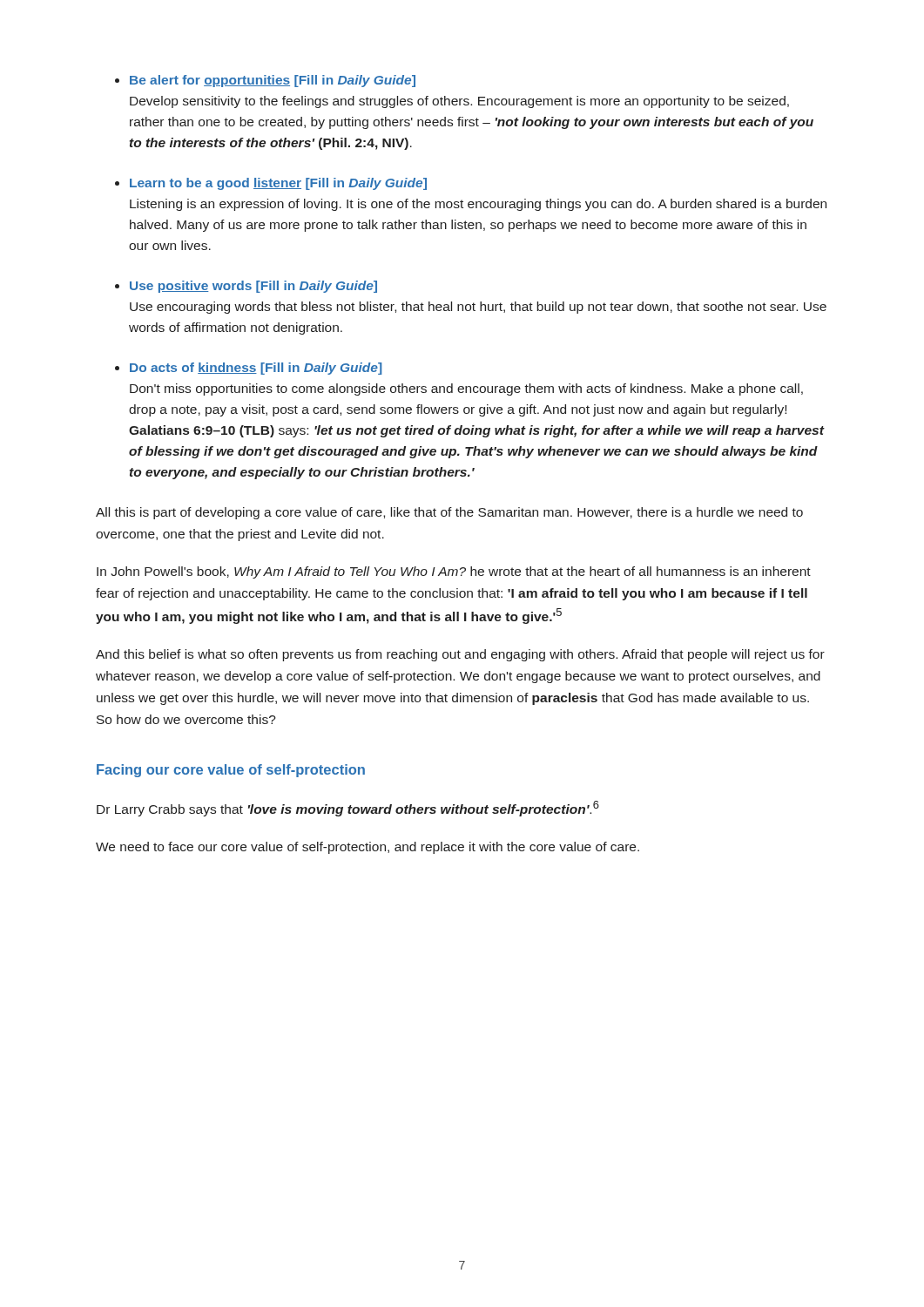Find the text block that reads "All this is part of developing"
924x1307 pixels.
(450, 523)
